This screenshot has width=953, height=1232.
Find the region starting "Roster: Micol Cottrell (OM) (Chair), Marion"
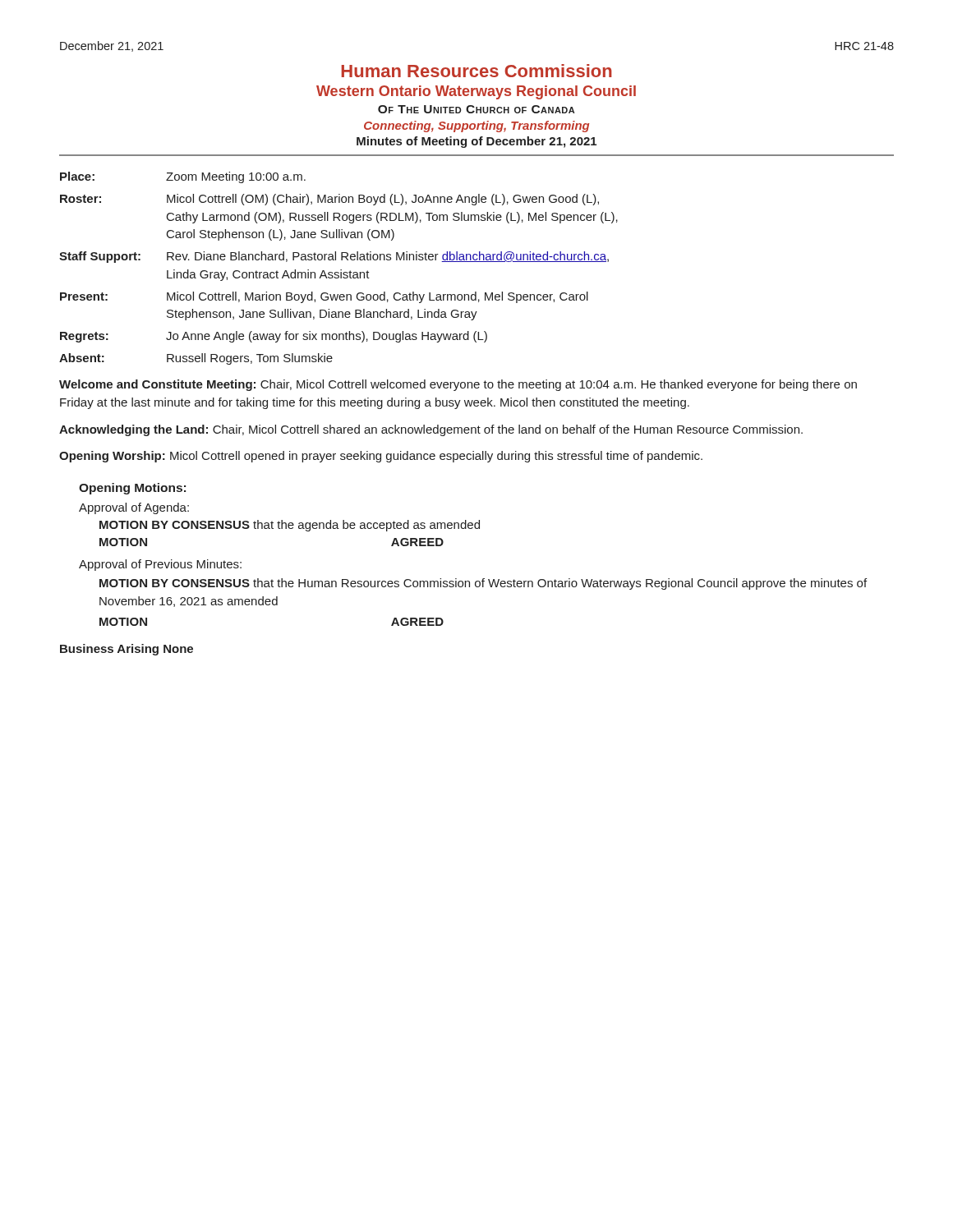point(339,216)
